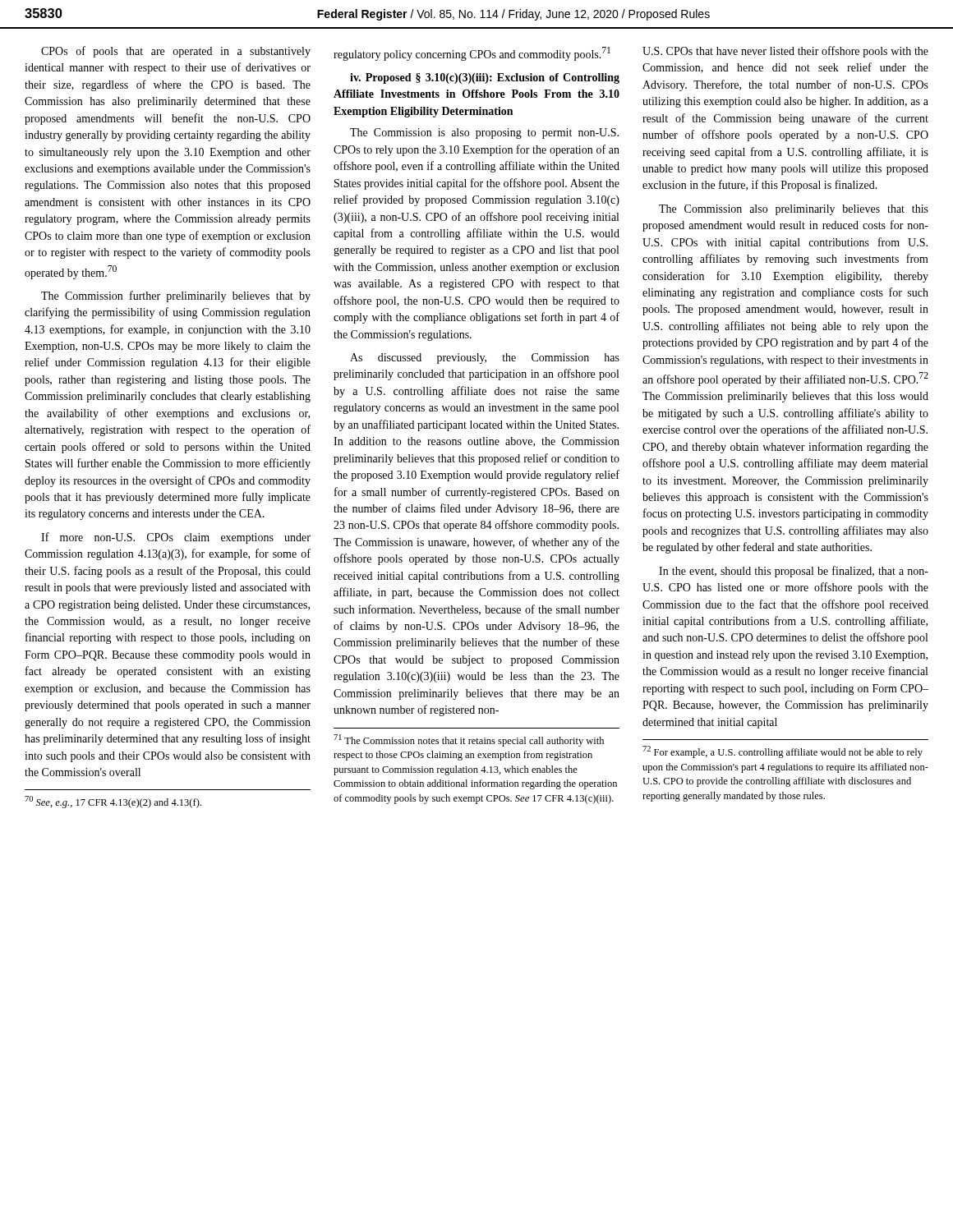Click on the region starting "regulatory policy concerning CPOs"
The image size is (953, 1232).
476,53
